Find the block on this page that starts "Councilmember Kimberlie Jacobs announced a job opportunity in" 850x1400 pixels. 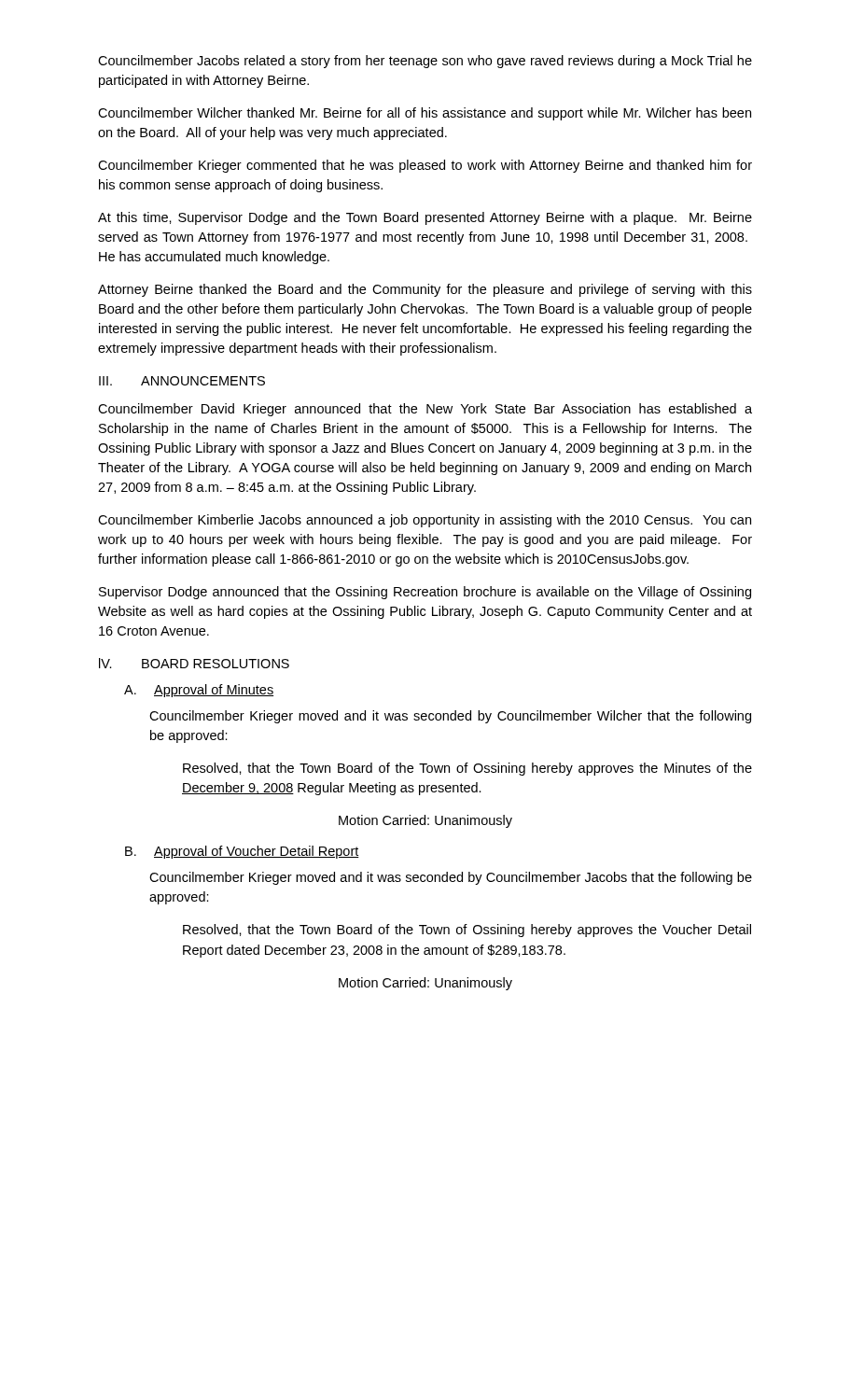point(425,540)
